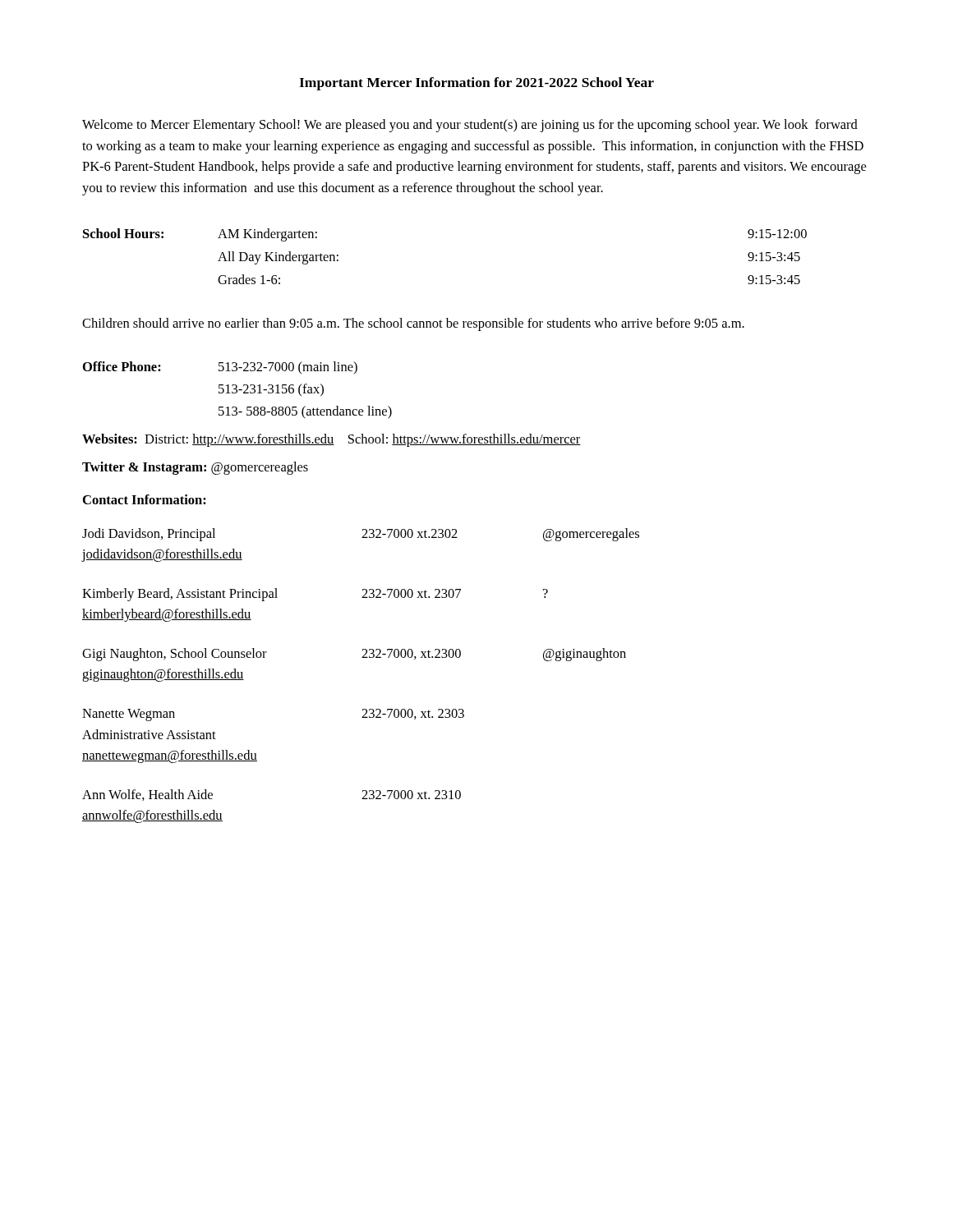Locate the passage starting "Websites: District: http://www.foresthills.edu"
953x1232 pixels.
pyautogui.click(x=331, y=439)
